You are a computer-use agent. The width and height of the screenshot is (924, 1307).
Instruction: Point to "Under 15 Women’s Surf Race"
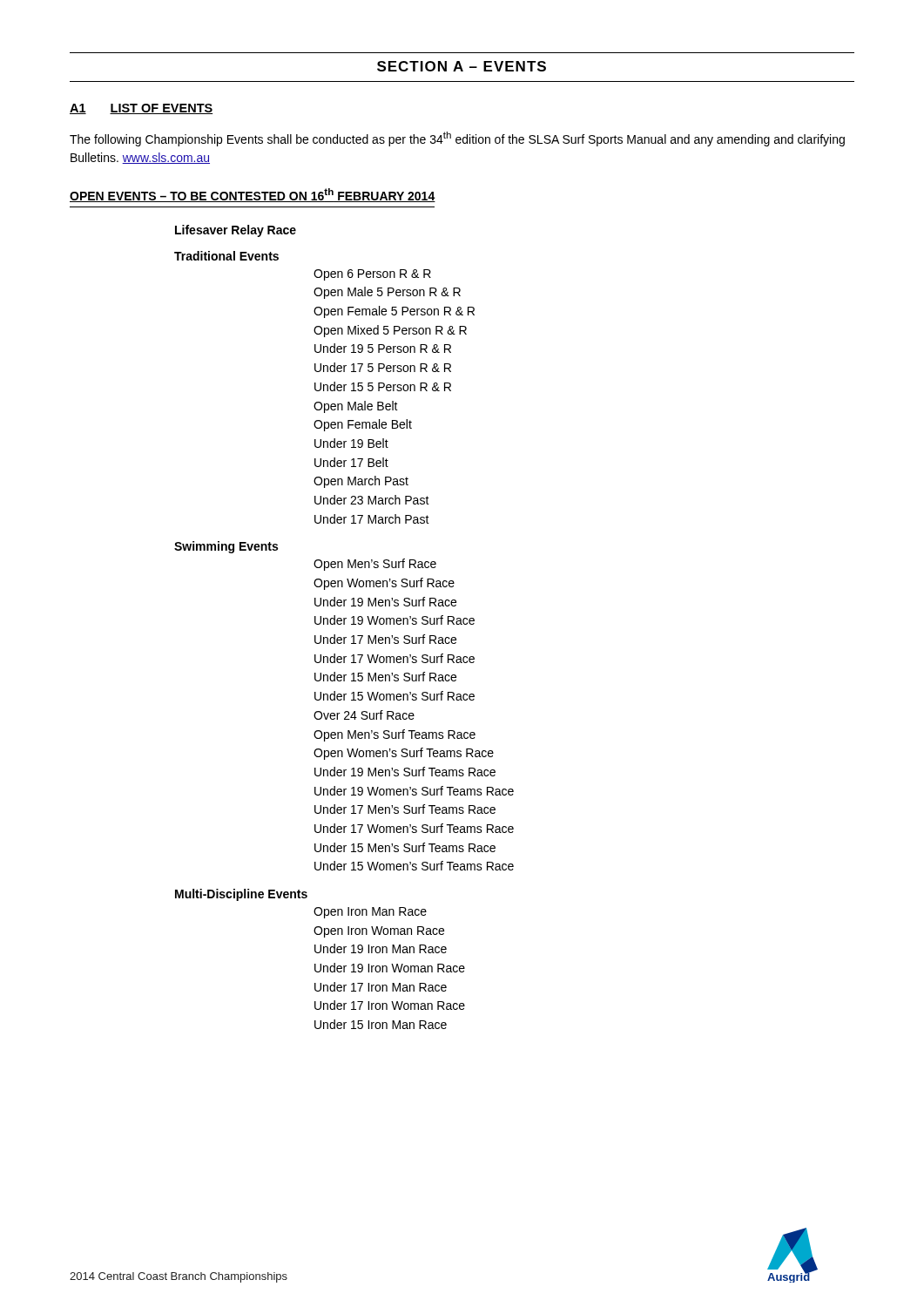[394, 696]
